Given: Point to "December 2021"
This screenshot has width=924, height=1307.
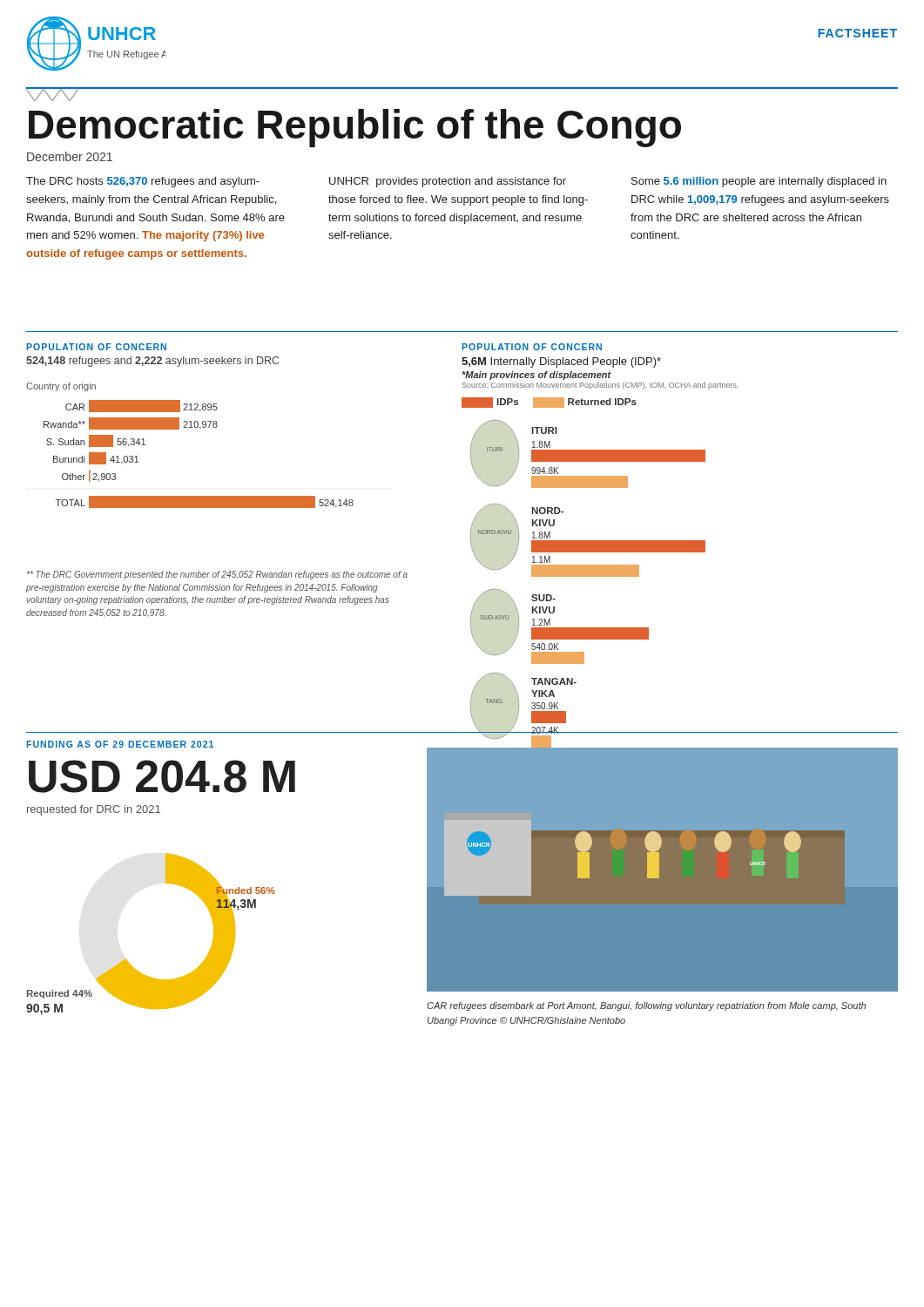Looking at the screenshot, I should 70,157.
